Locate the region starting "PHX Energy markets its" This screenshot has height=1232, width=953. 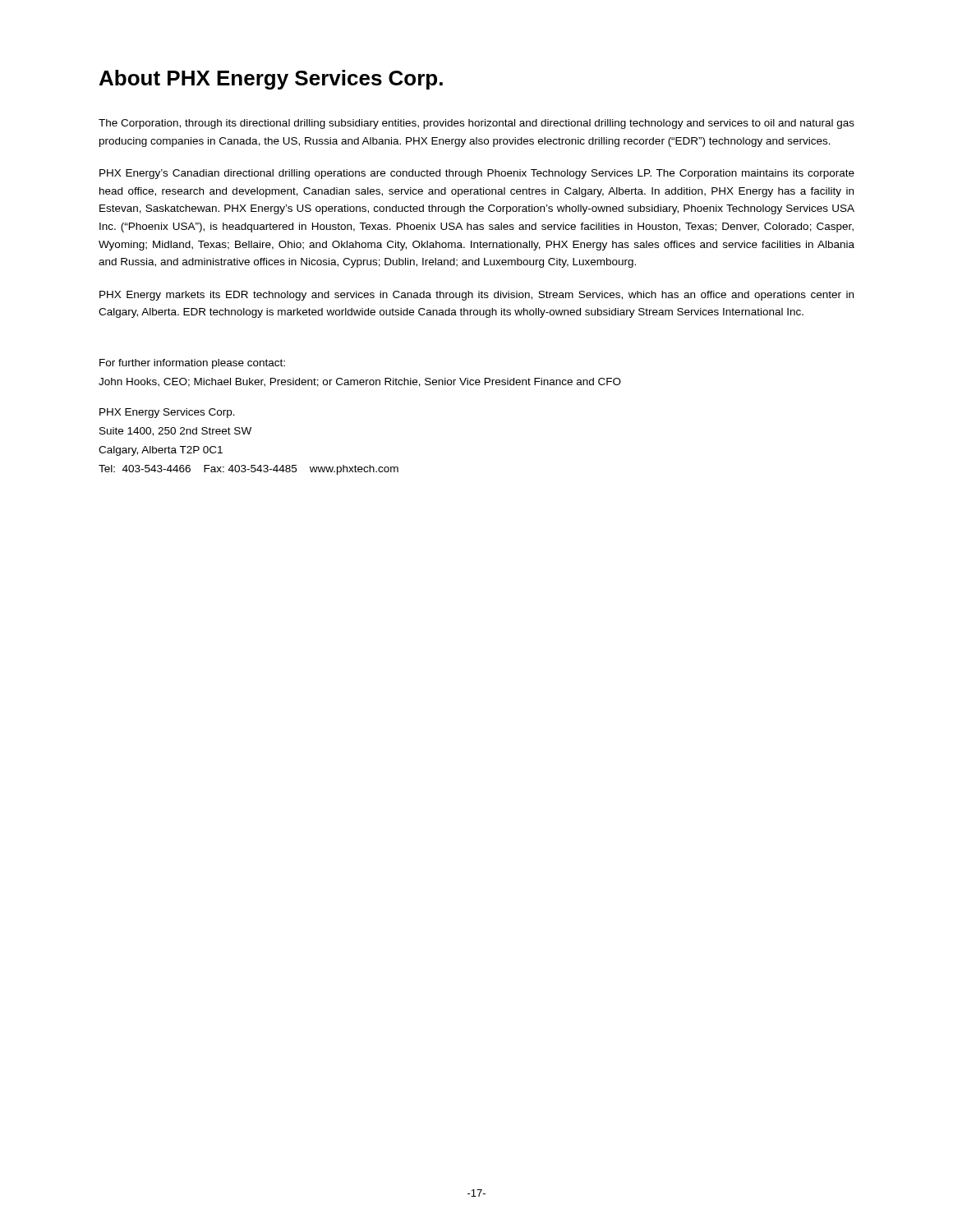tap(476, 303)
